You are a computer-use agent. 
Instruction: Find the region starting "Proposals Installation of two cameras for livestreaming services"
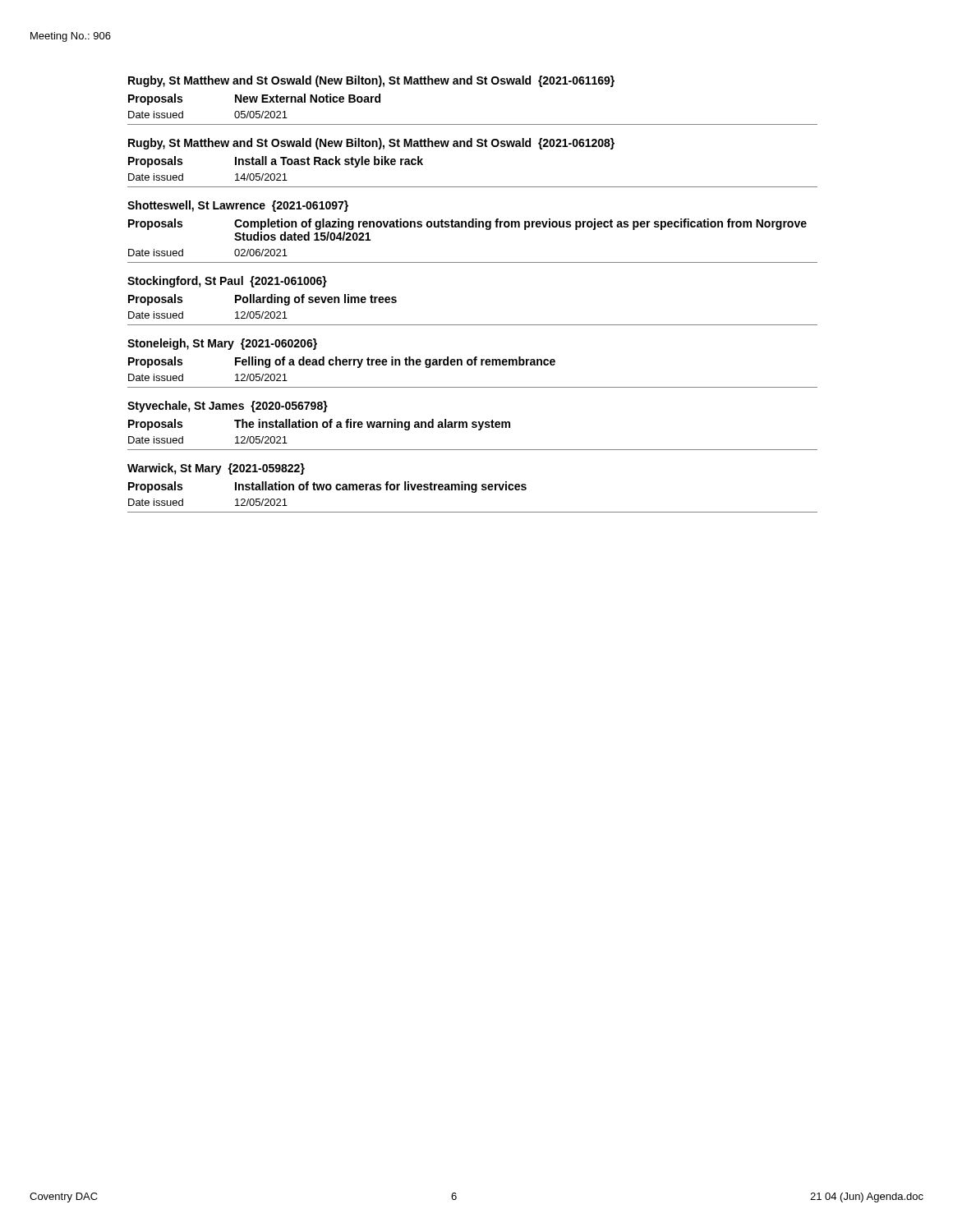pyautogui.click(x=472, y=486)
